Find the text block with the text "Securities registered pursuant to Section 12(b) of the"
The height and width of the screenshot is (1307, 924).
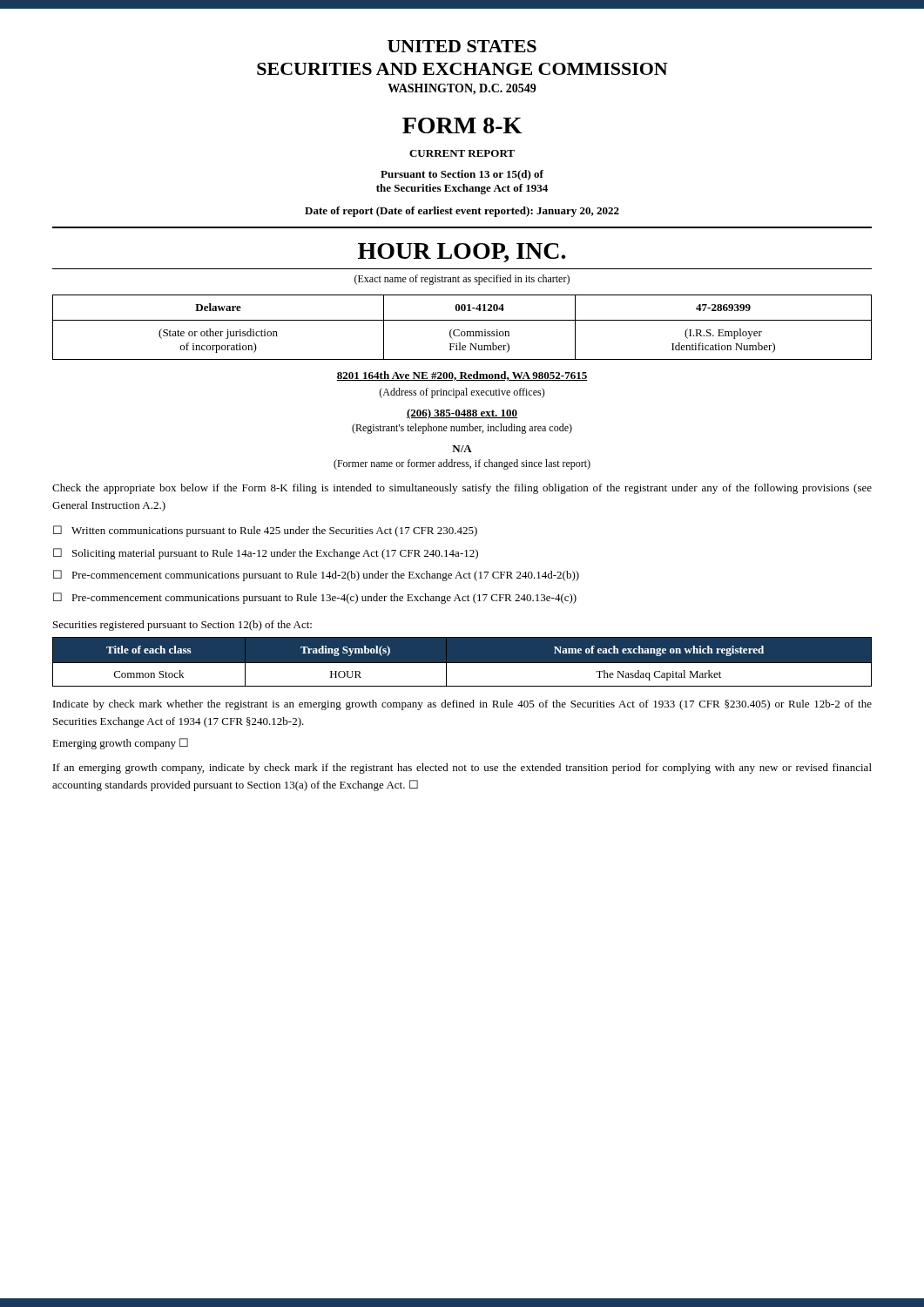182,624
